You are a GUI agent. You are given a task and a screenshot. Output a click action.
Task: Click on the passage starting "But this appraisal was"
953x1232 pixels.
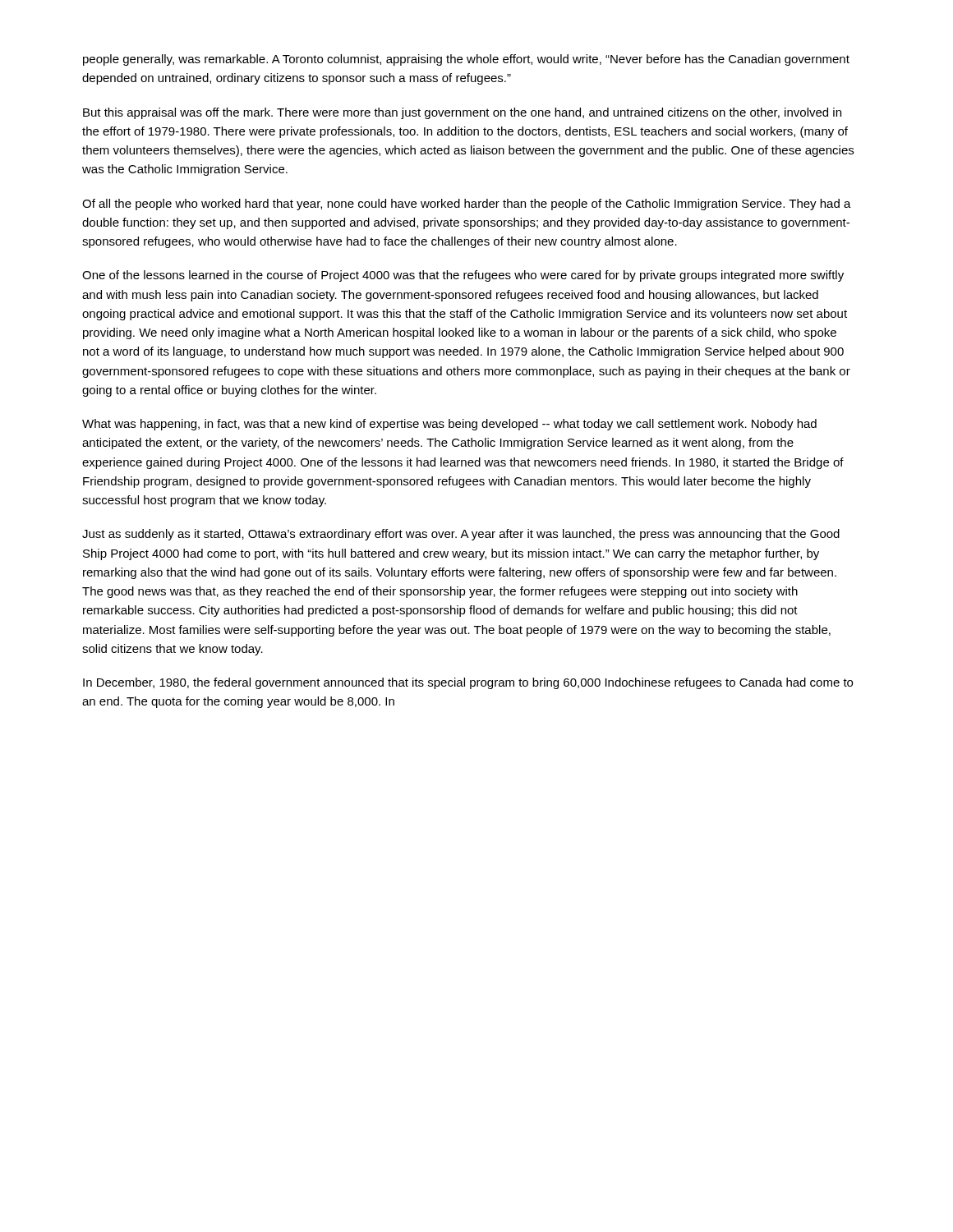click(468, 140)
